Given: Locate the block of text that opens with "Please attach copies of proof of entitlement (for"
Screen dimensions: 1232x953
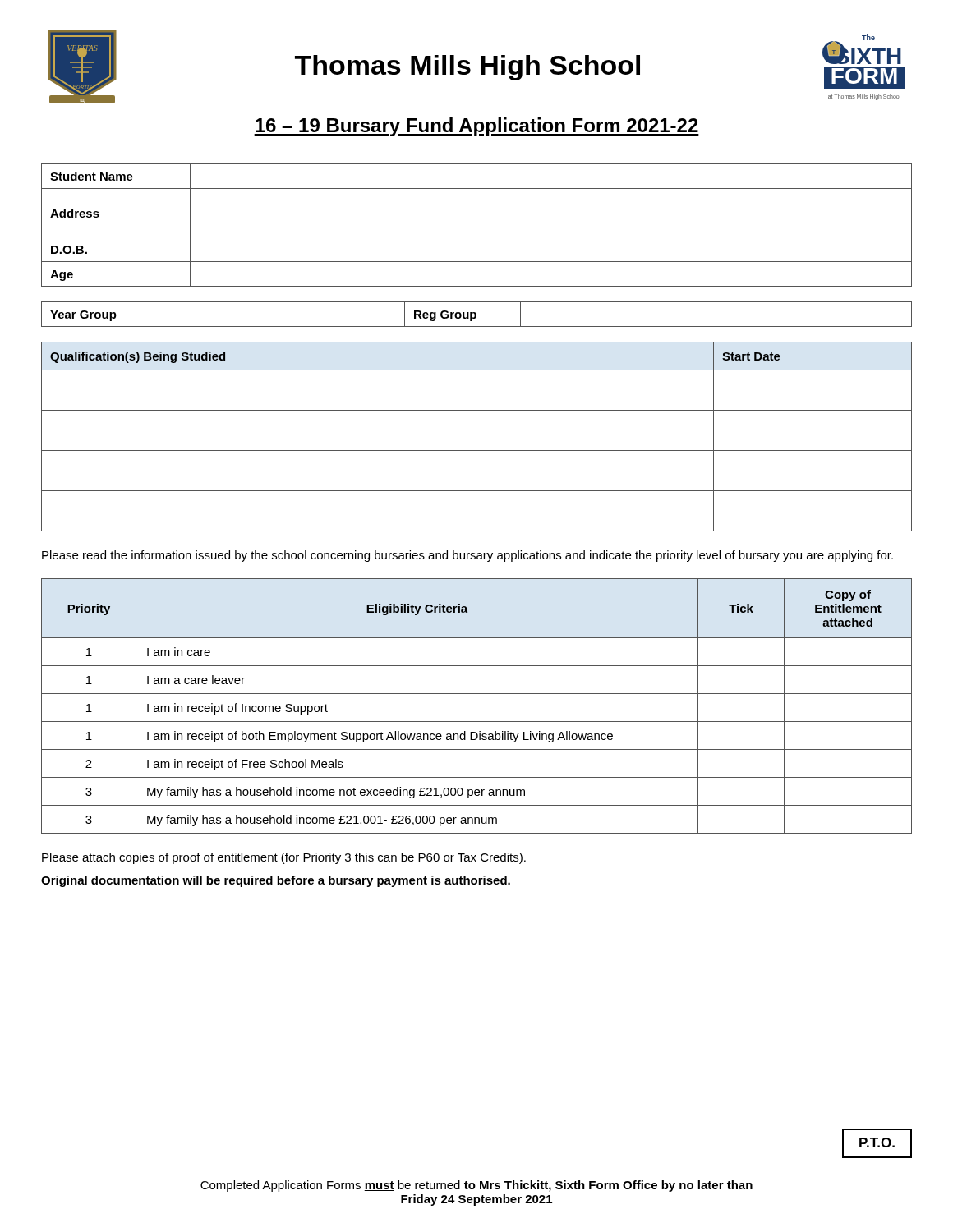Looking at the screenshot, I should pyautogui.click(x=284, y=857).
